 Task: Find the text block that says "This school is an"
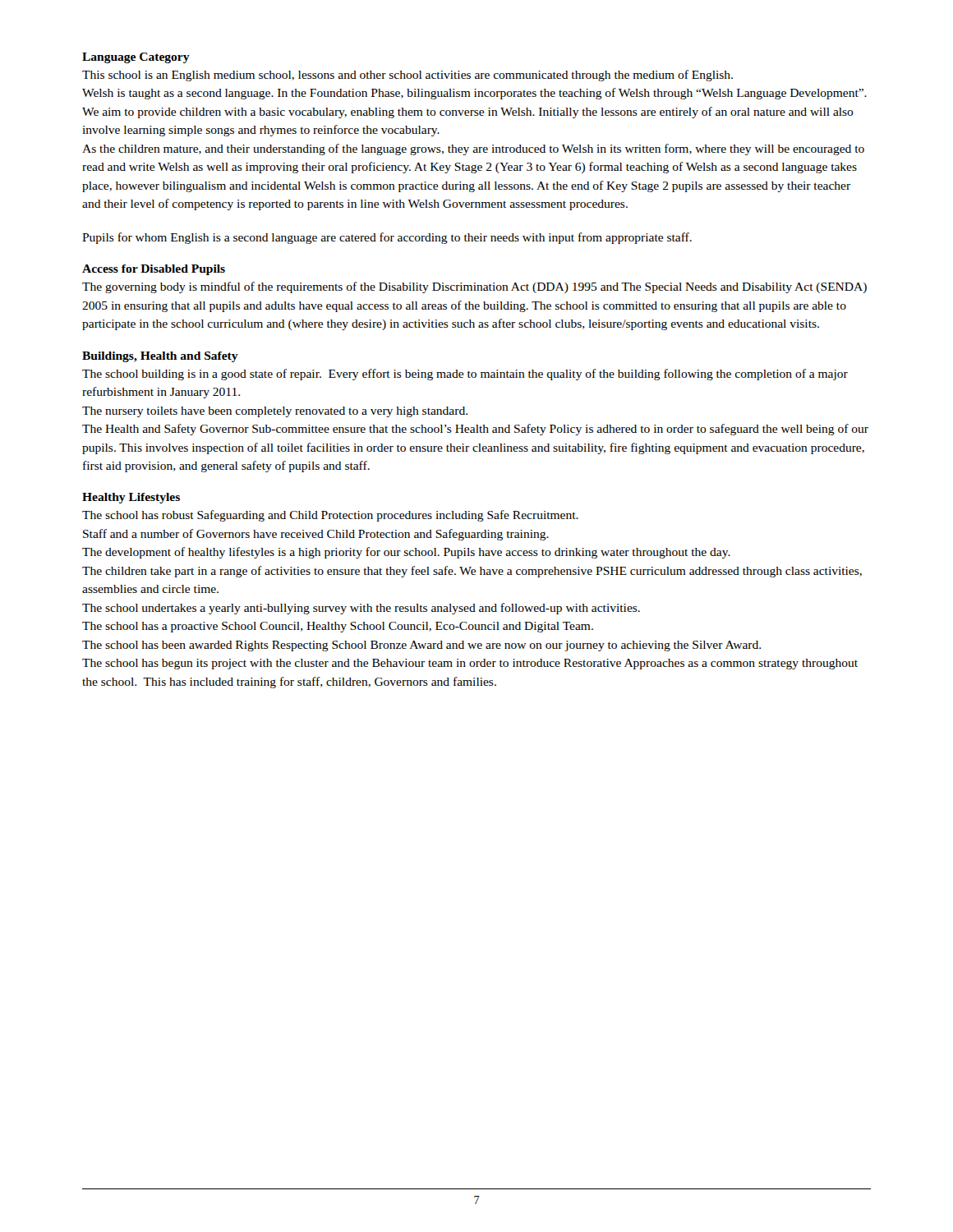[x=476, y=139]
